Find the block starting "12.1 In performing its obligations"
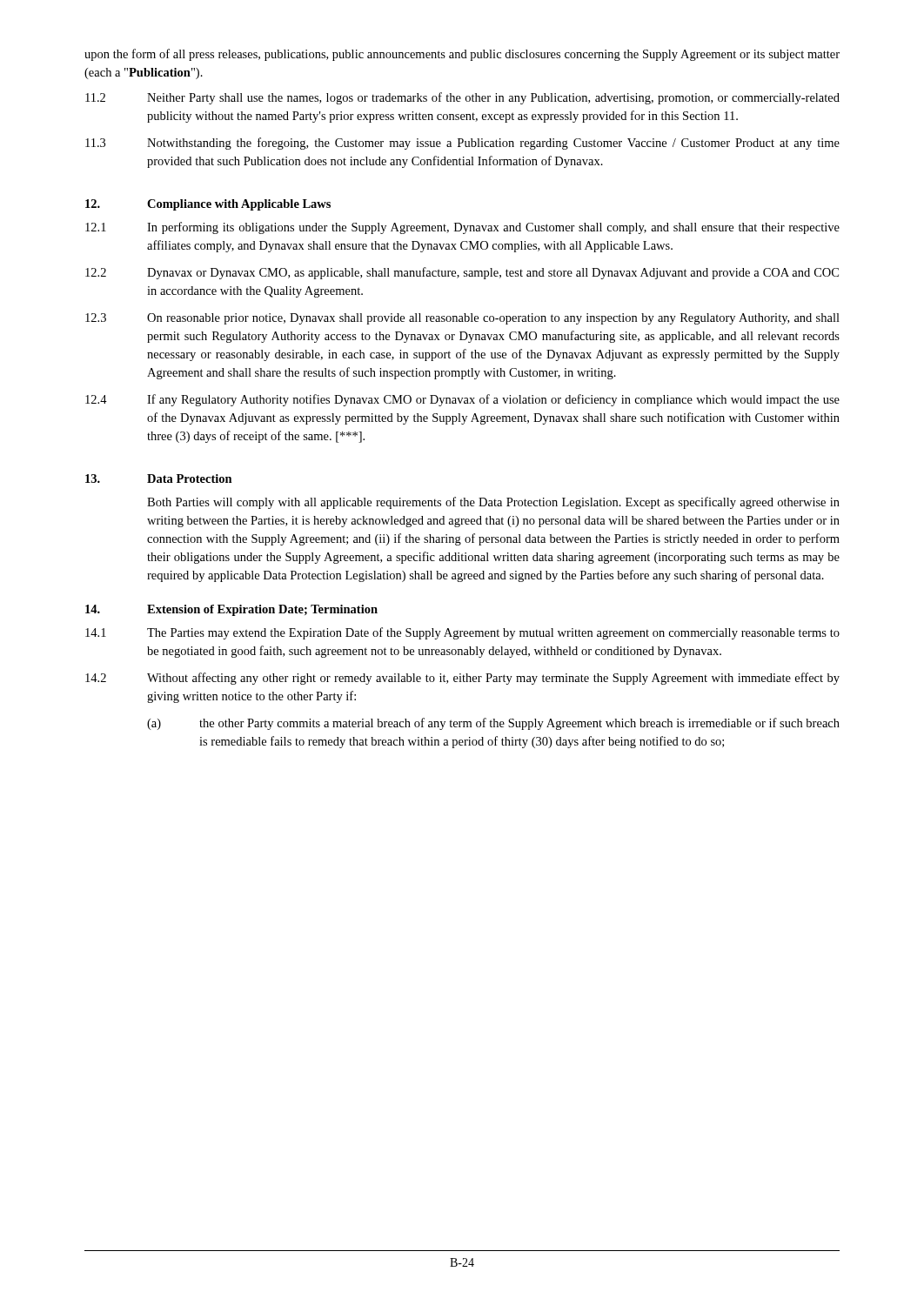 tap(462, 241)
